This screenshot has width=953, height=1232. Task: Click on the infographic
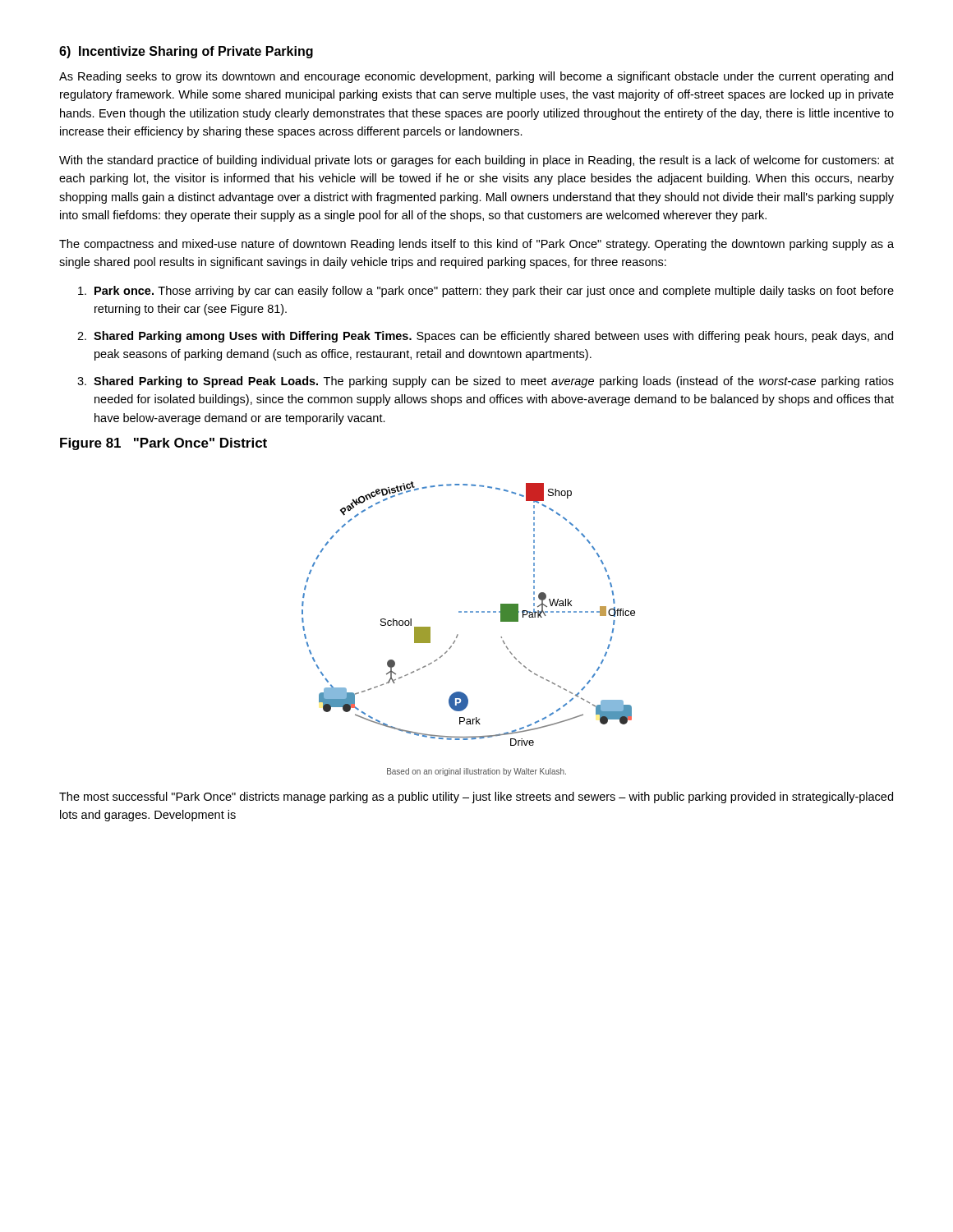click(476, 612)
